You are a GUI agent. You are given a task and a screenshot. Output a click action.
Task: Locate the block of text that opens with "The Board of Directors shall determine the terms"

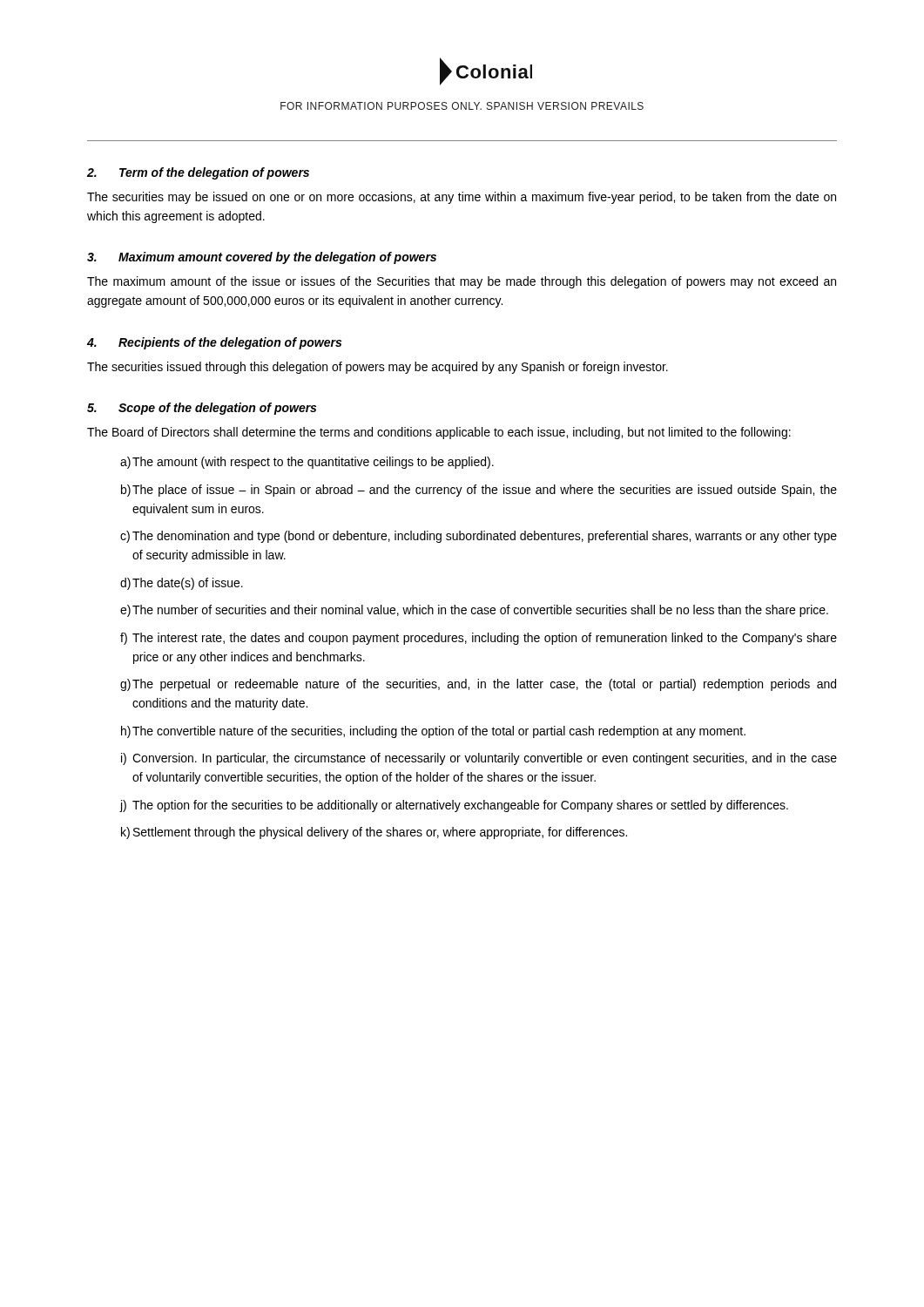point(439,433)
